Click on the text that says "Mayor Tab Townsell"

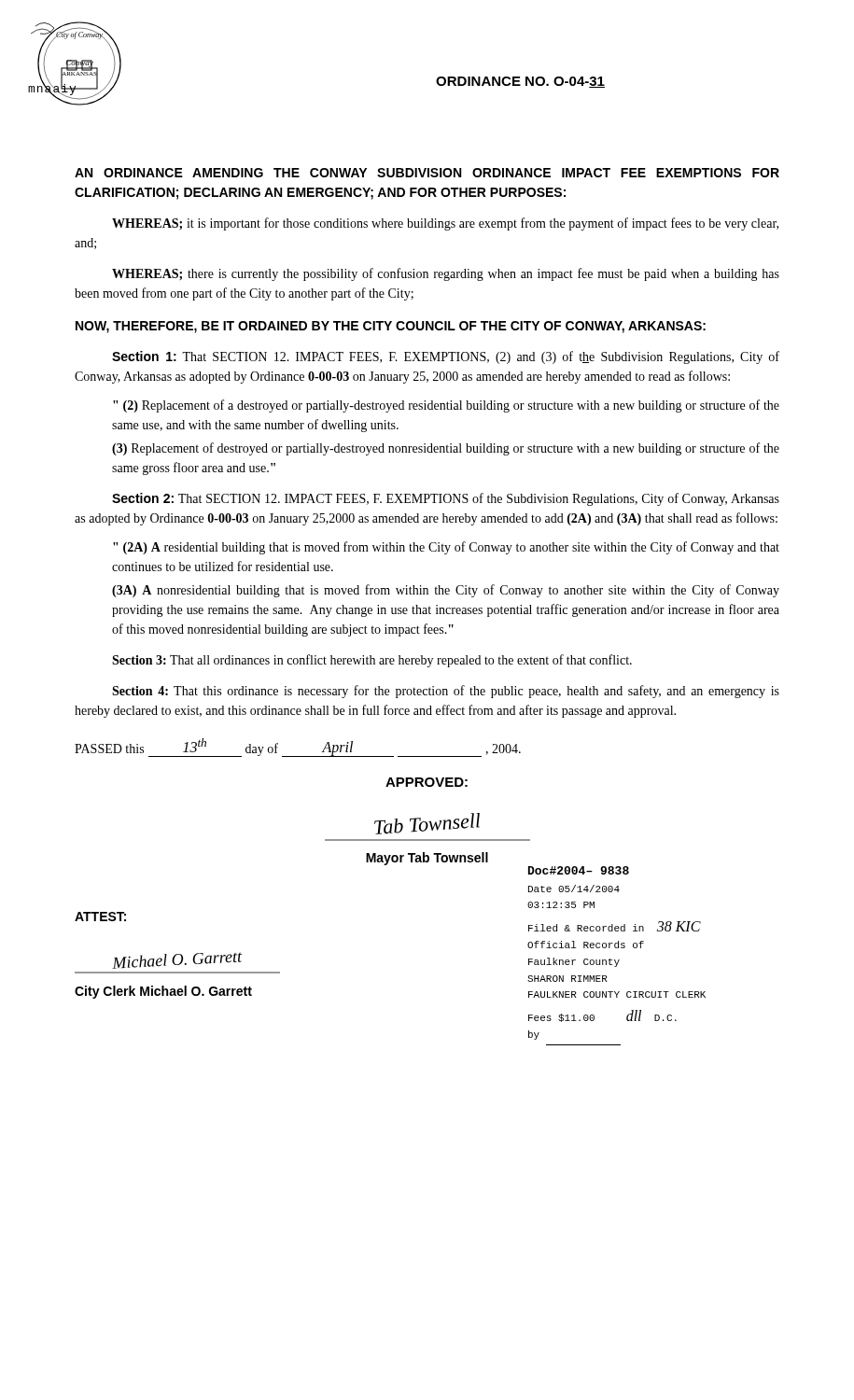point(427,858)
